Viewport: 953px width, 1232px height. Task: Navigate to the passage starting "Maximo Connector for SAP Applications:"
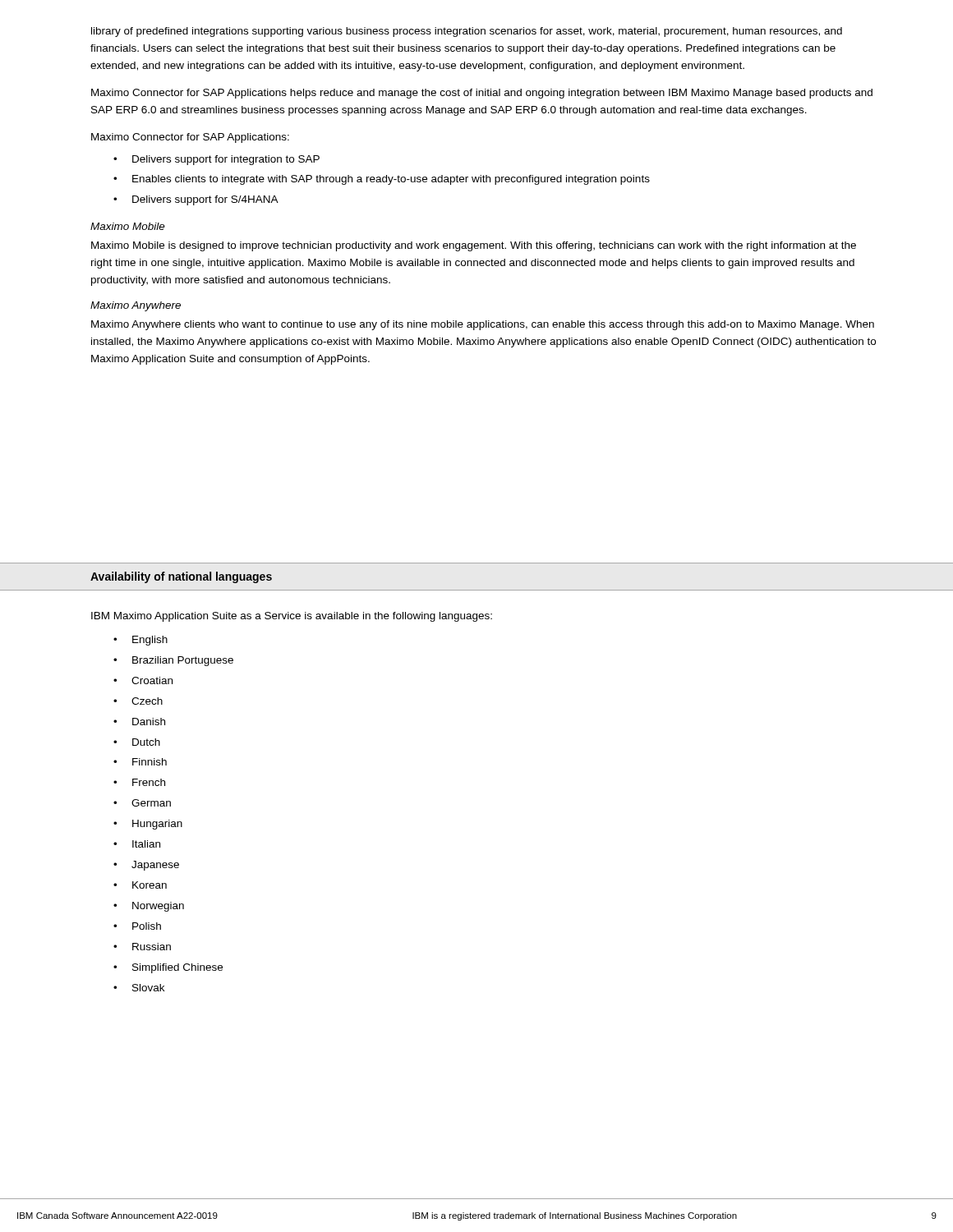[x=190, y=136]
